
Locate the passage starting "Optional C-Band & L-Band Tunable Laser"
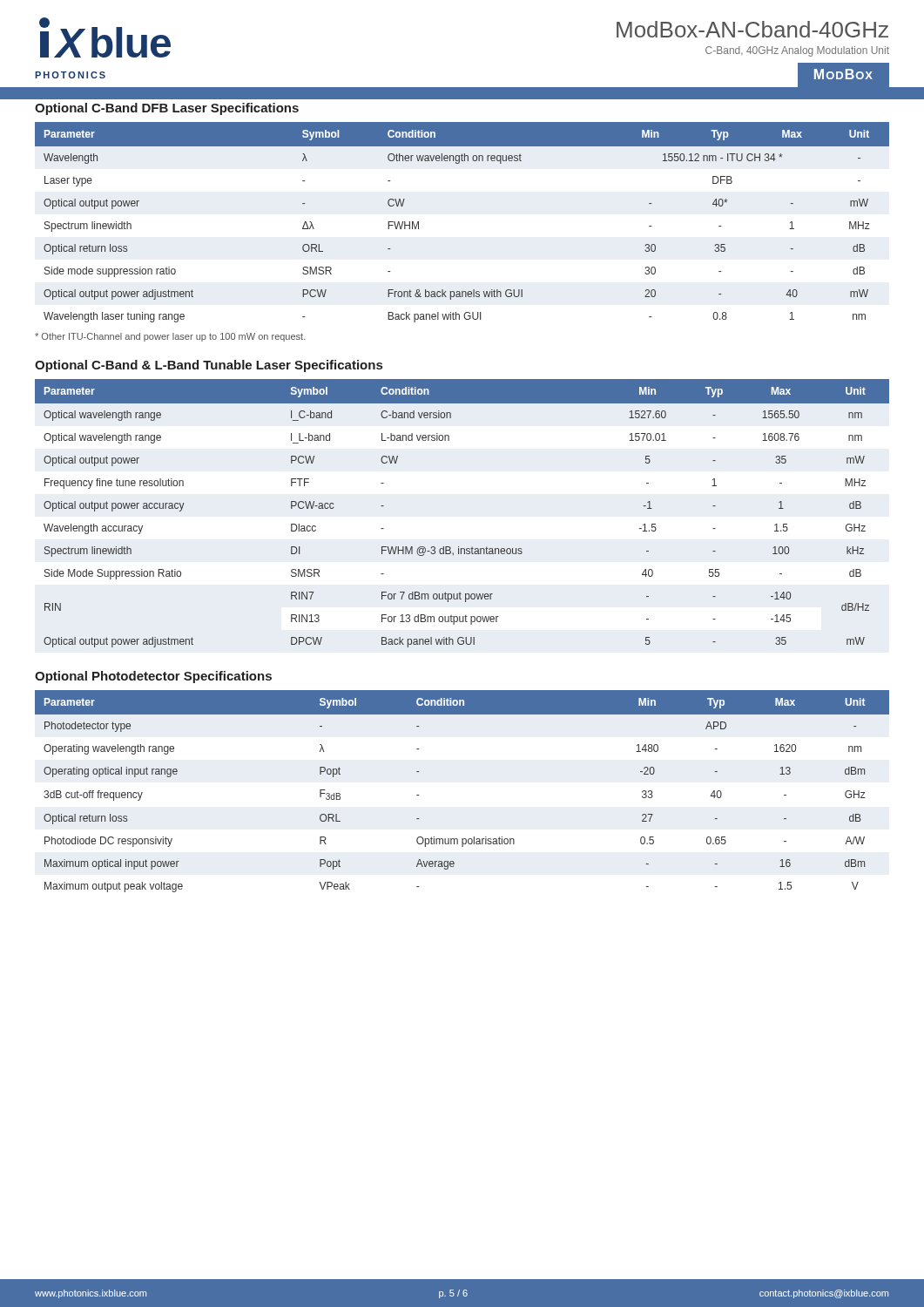pos(209,365)
